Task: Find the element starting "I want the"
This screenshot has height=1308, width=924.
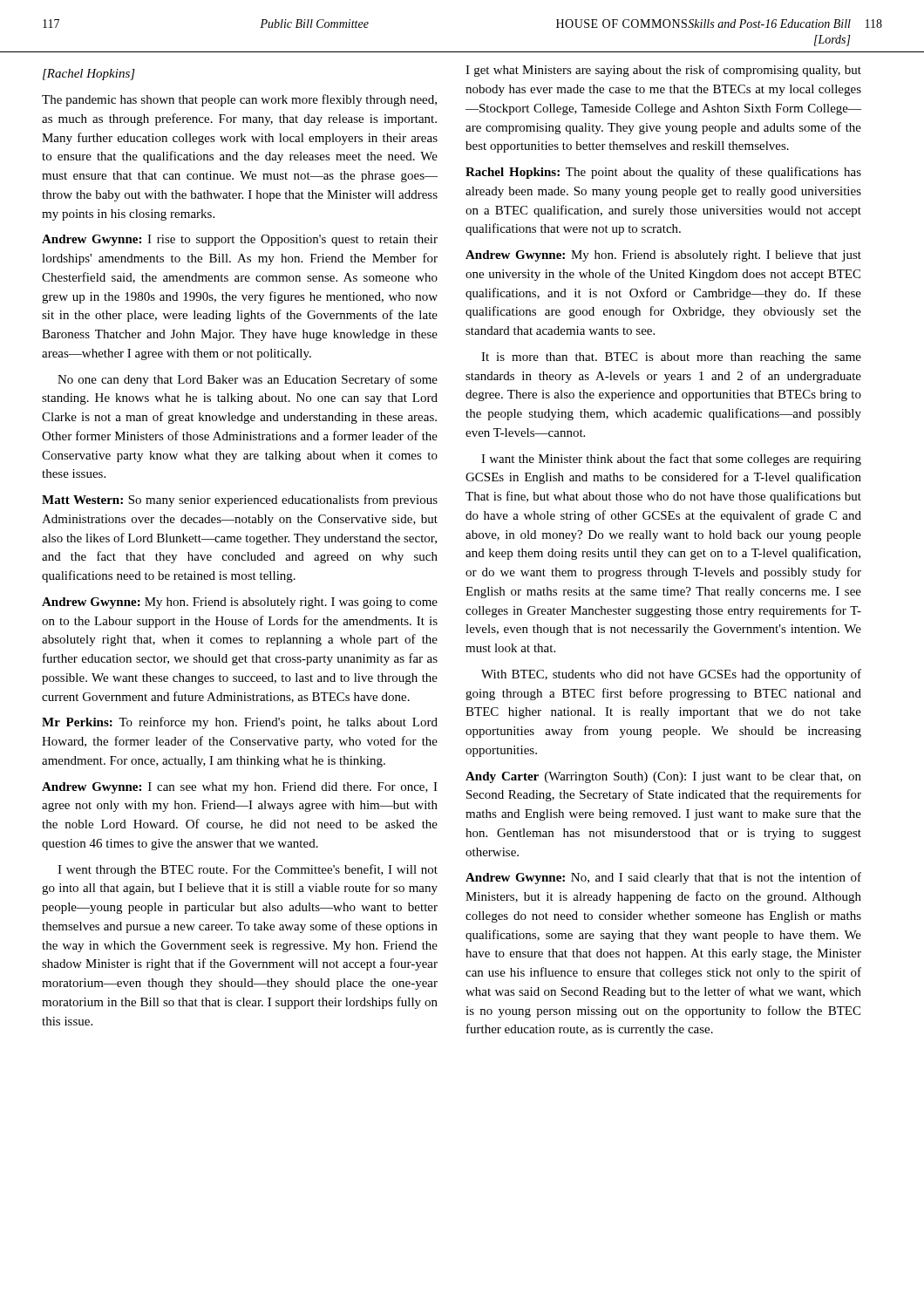Action: coord(663,554)
